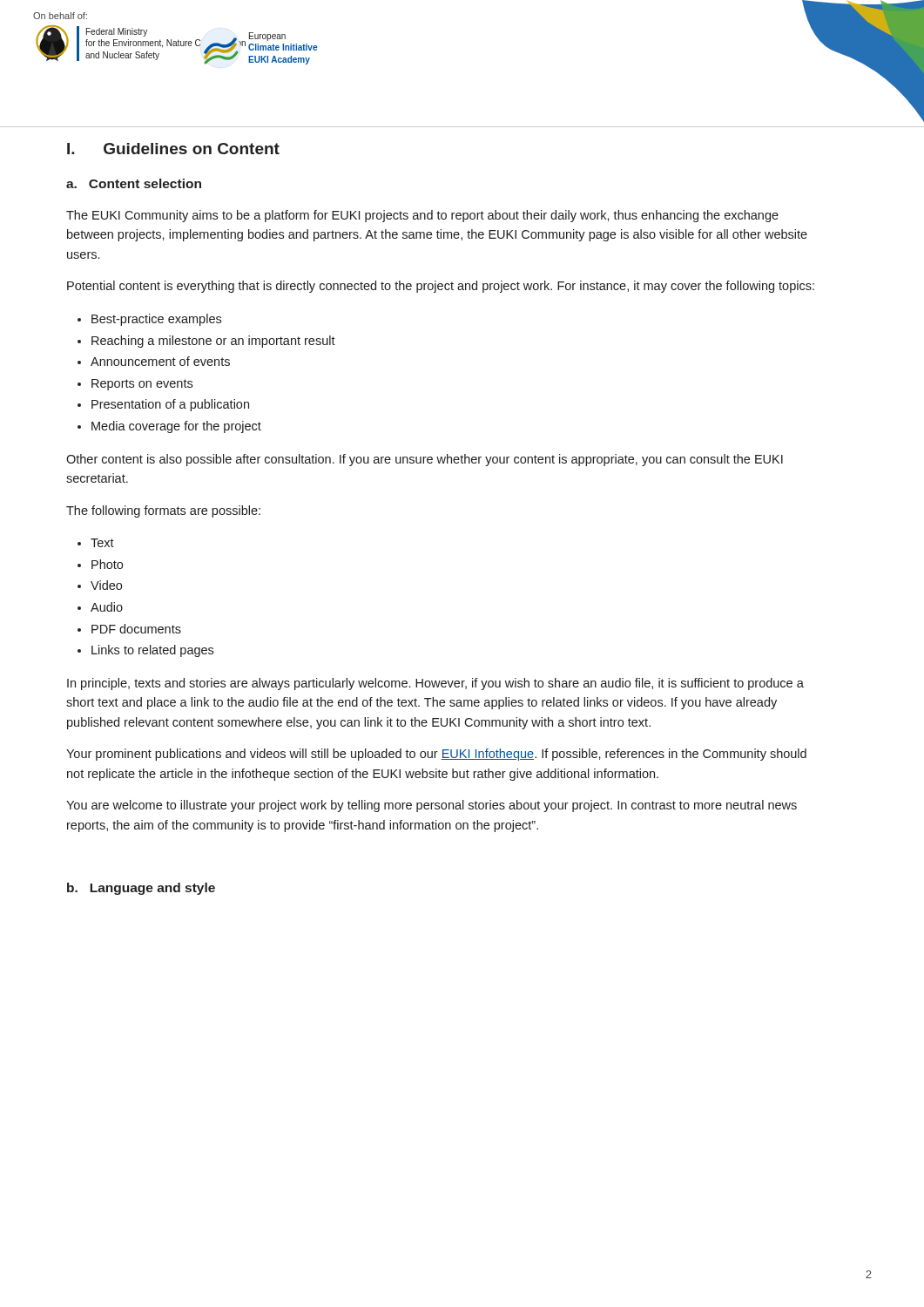Screen dimensions: 1307x924
Task: Click where it says "b. Language and style"
Action: (141, 888)
